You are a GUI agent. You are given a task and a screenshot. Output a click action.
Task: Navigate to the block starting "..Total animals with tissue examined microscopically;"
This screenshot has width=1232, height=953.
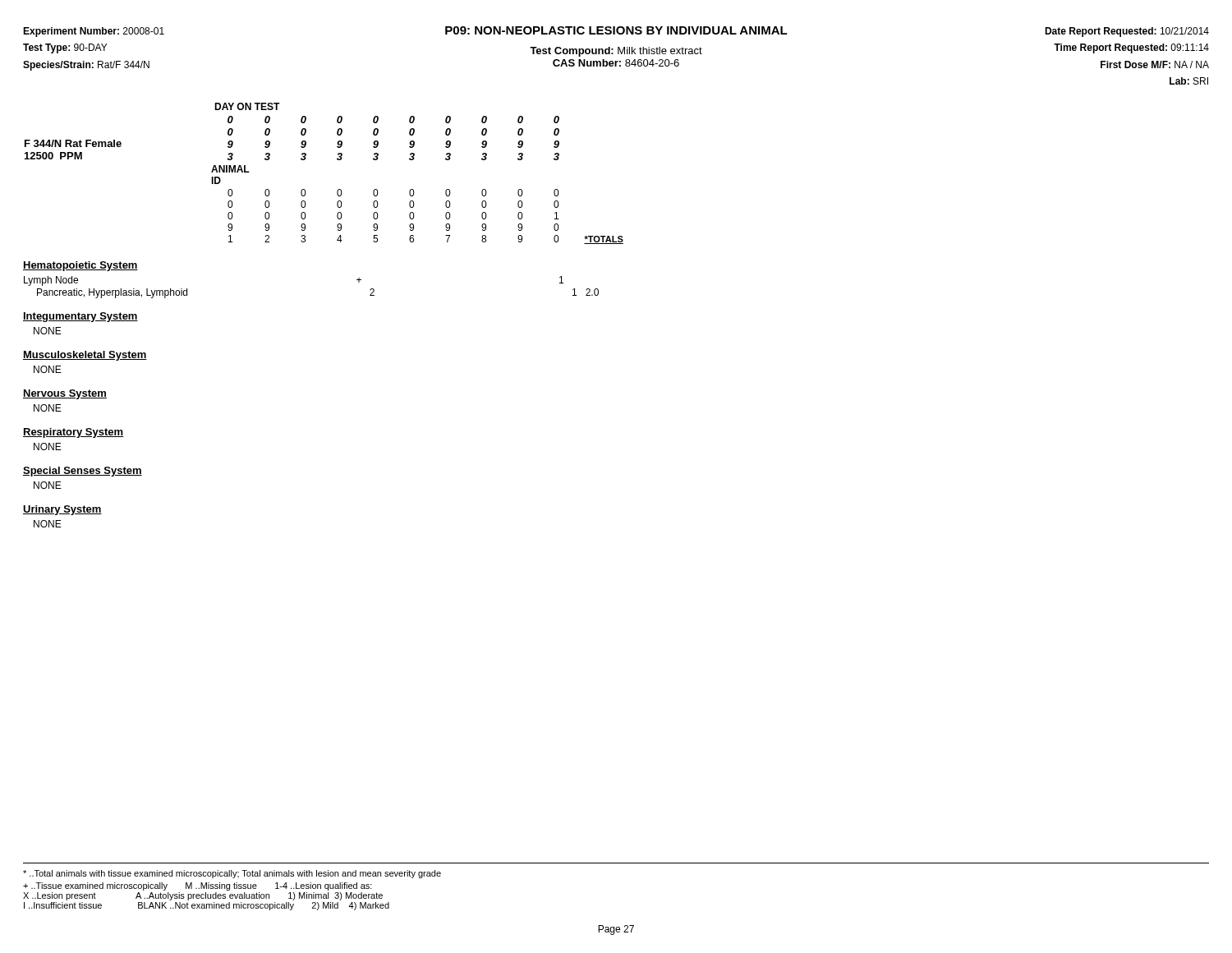232,873
